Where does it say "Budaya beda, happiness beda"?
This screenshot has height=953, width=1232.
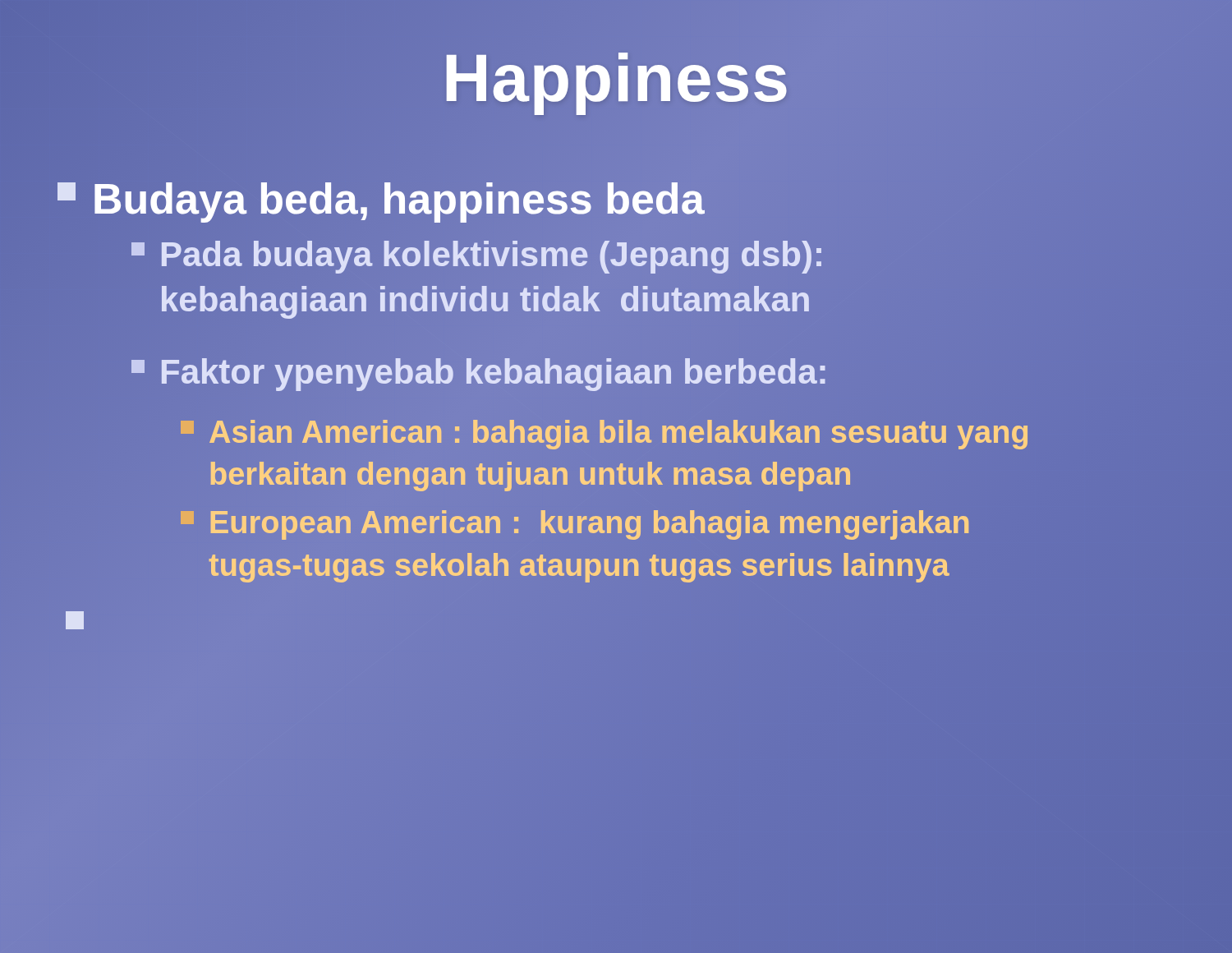click(616, 199)
